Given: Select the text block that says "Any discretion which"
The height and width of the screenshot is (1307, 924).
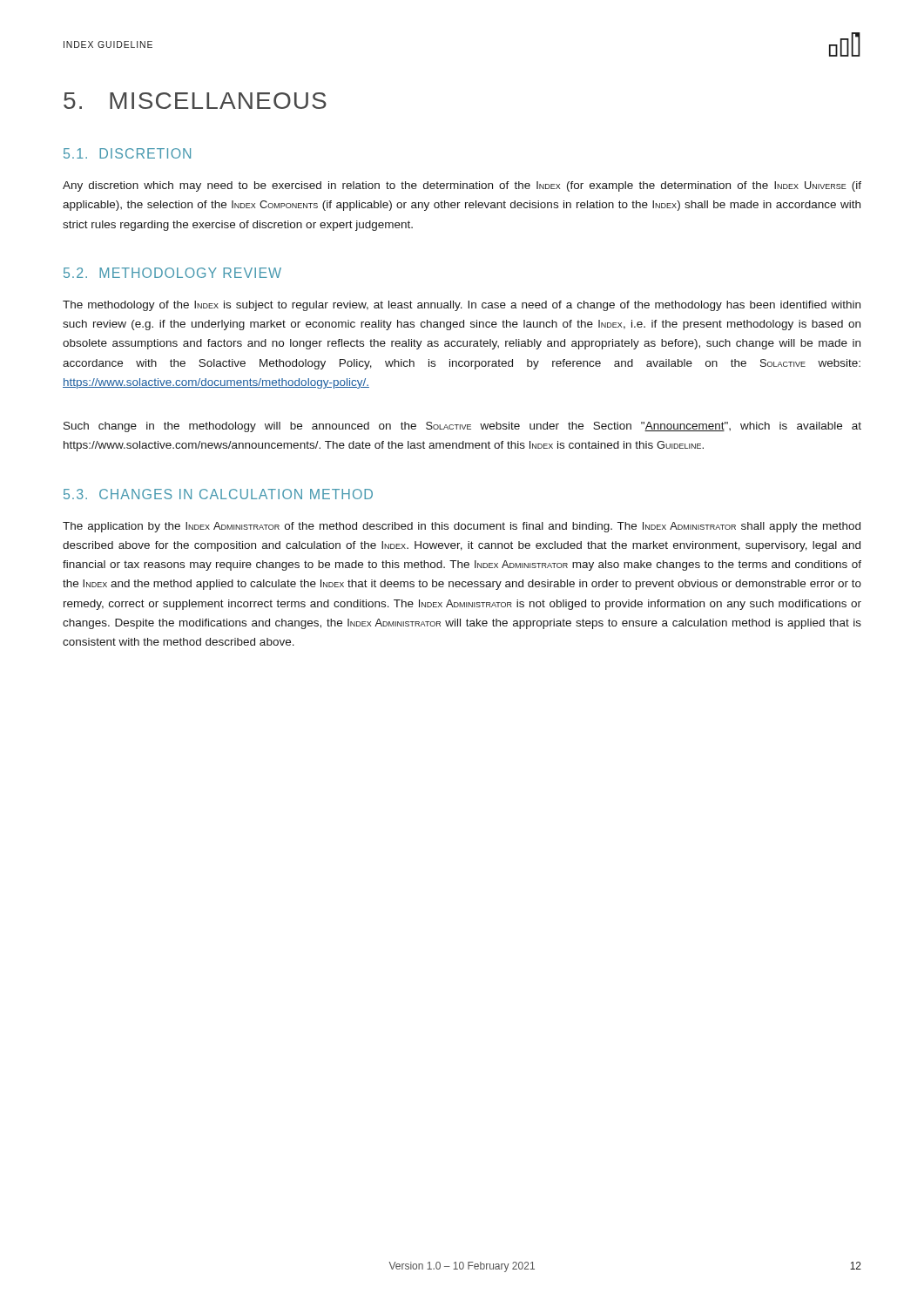Looking at the screenshot, I should coord(462,205).
